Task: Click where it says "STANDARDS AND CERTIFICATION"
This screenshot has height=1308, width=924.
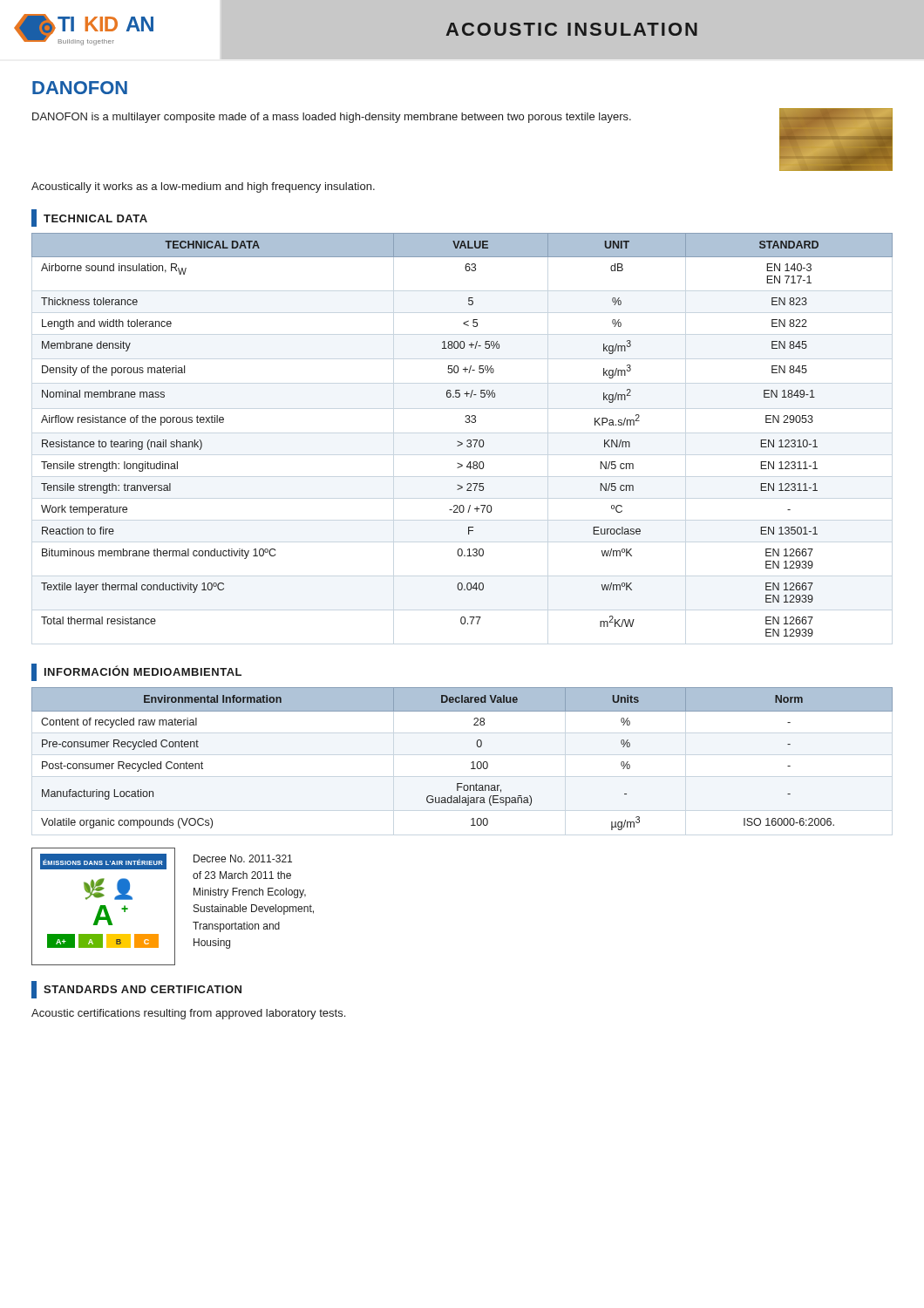Action: coord(137,990)
